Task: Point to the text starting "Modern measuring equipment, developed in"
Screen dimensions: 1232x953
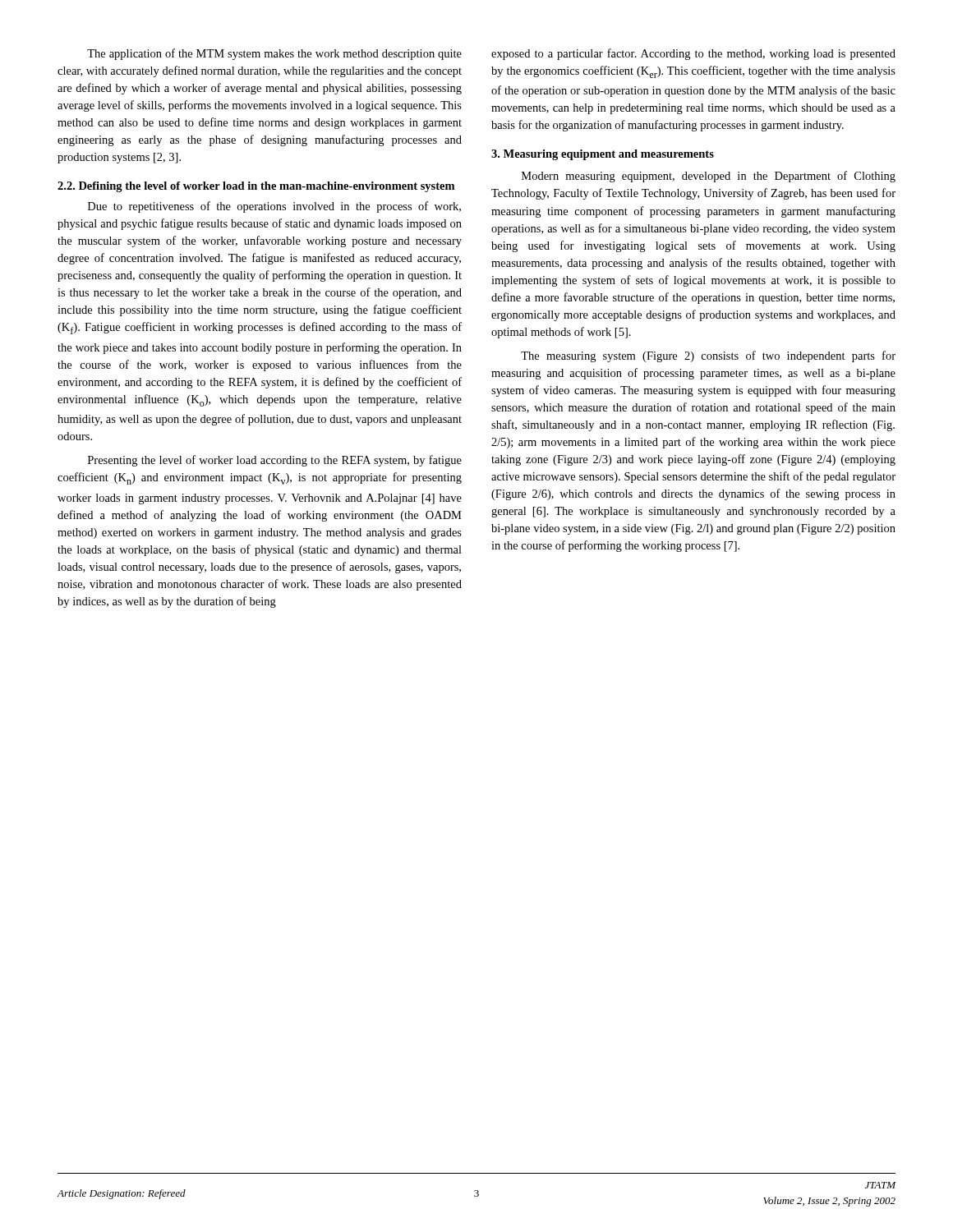Action: coord(693,361)
